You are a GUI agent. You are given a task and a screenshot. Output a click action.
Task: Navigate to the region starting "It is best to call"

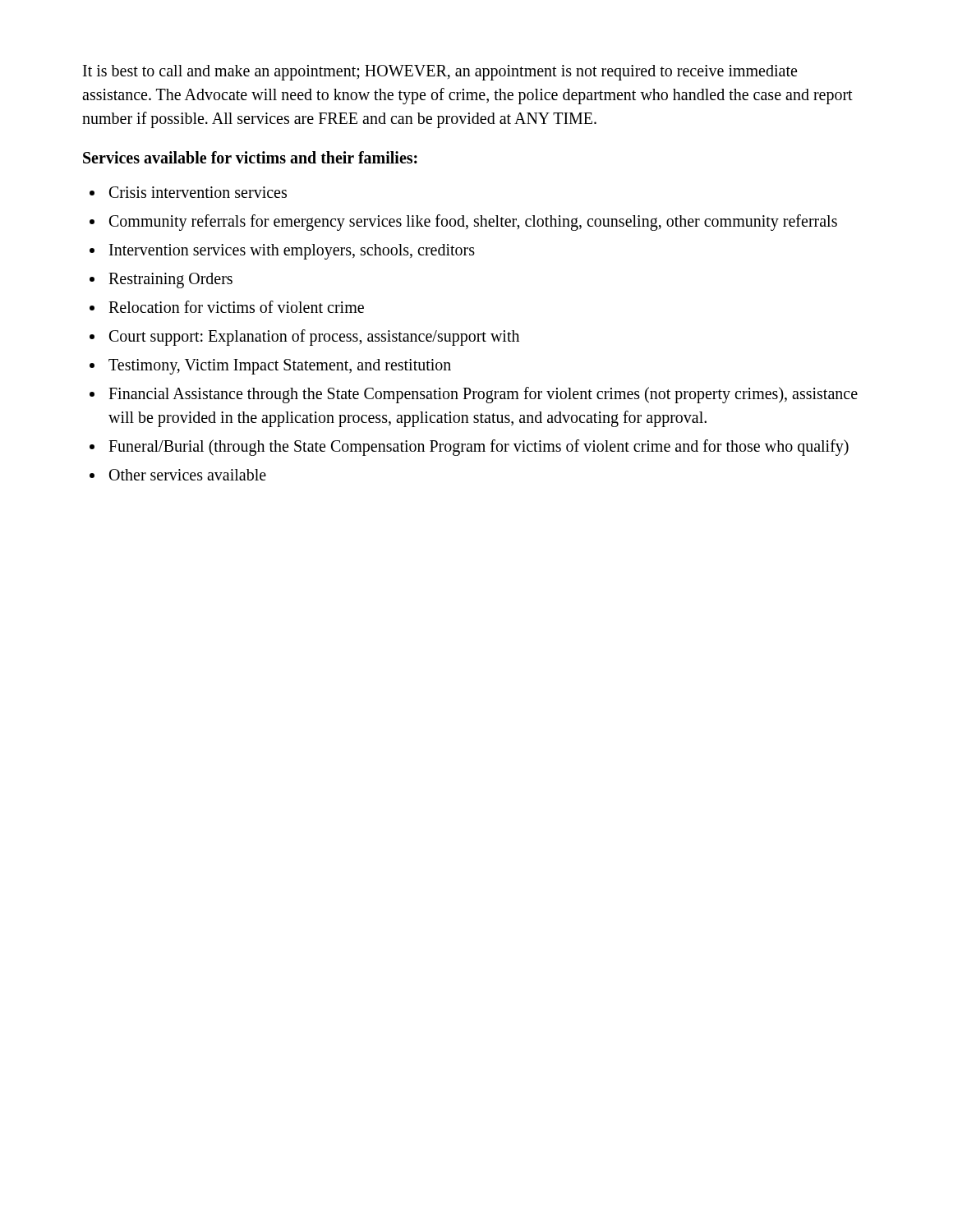tap(467, 94)
